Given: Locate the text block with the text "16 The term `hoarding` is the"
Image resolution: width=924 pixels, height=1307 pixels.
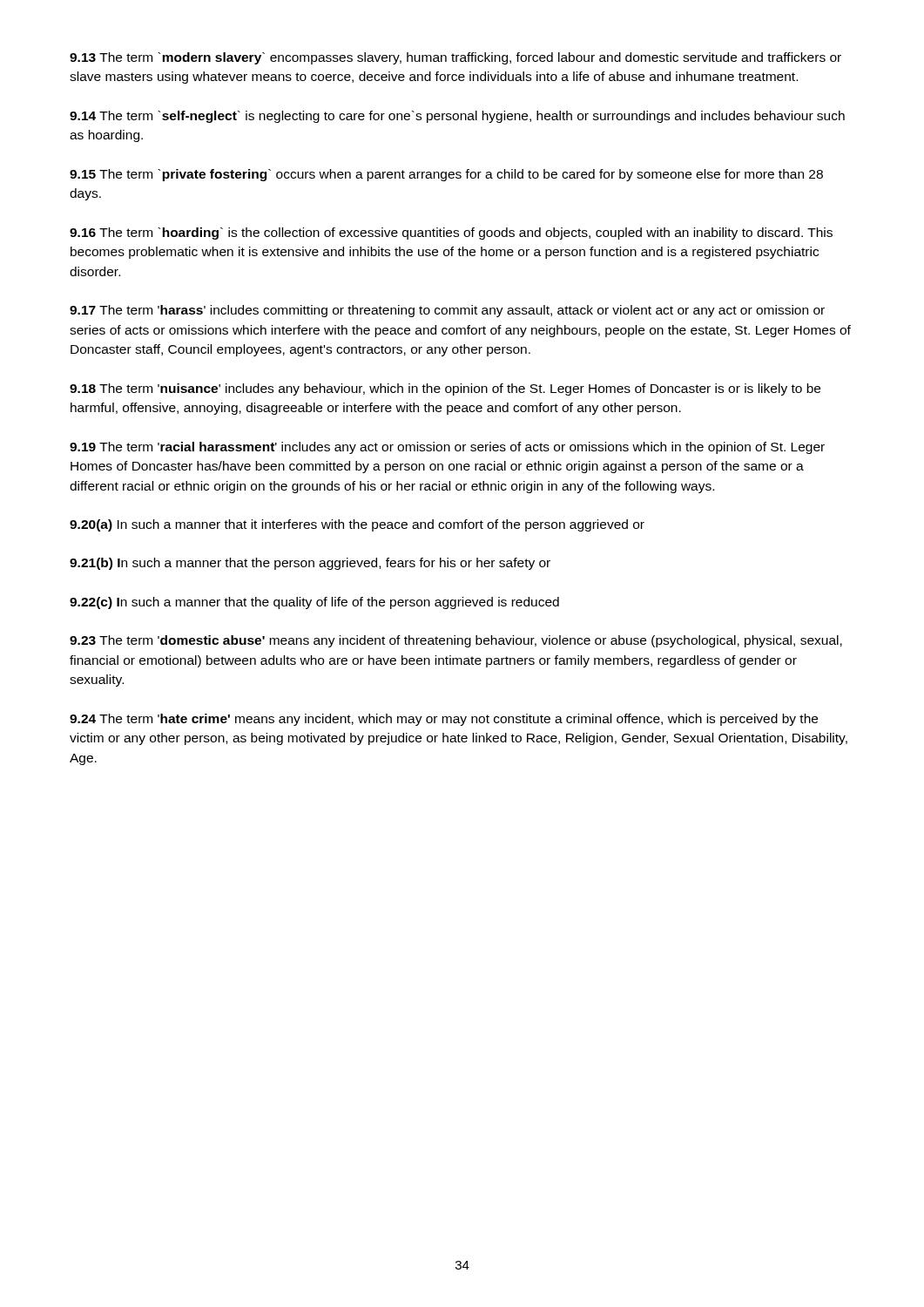Looking at the screenshot, I should point(451,252).
